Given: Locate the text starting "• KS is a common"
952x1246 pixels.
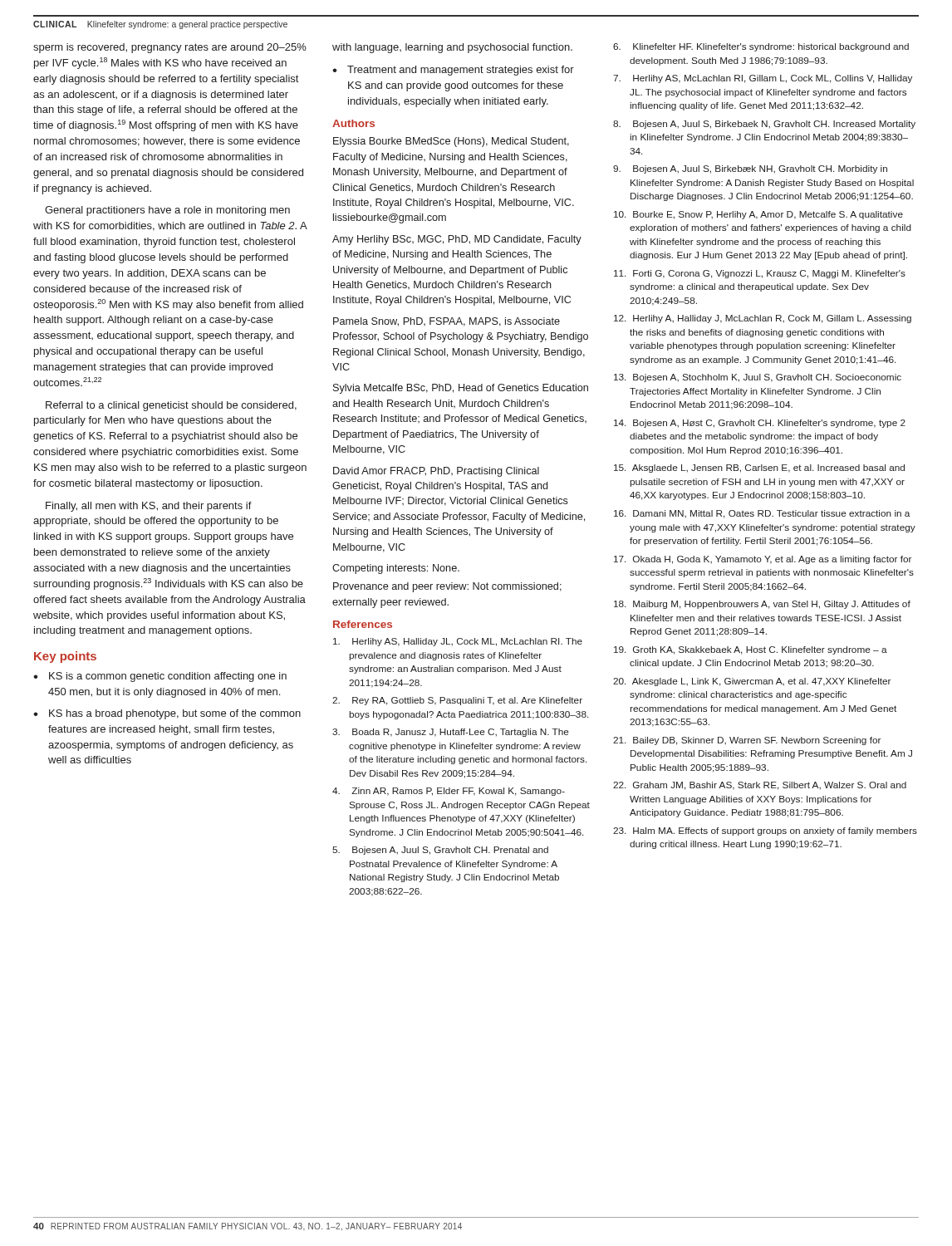Looking at the screenshot, I should tap(170, 684).
